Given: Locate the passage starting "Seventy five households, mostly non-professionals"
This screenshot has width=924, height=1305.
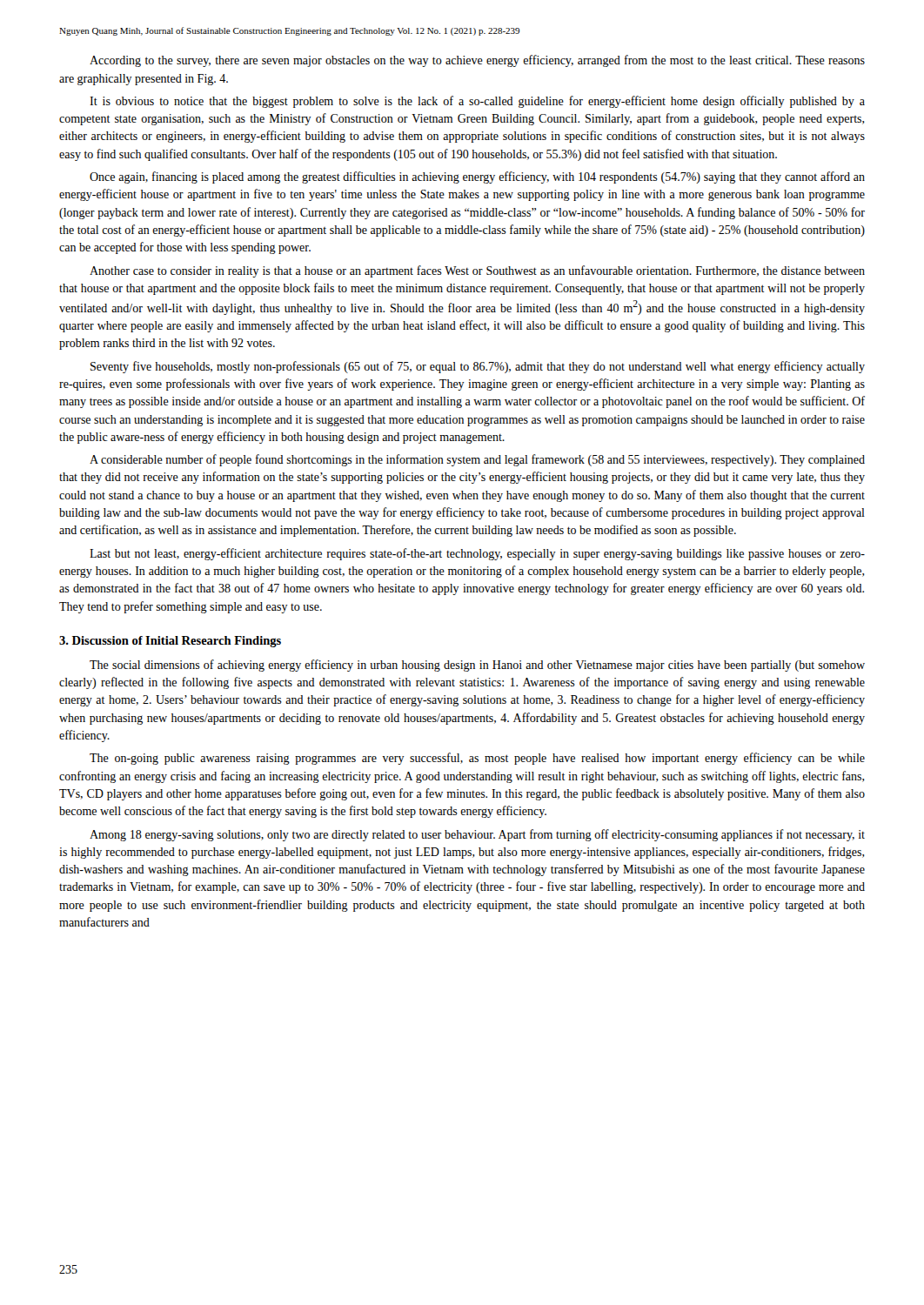Looking at the screenshot, I should coord(462,402).
